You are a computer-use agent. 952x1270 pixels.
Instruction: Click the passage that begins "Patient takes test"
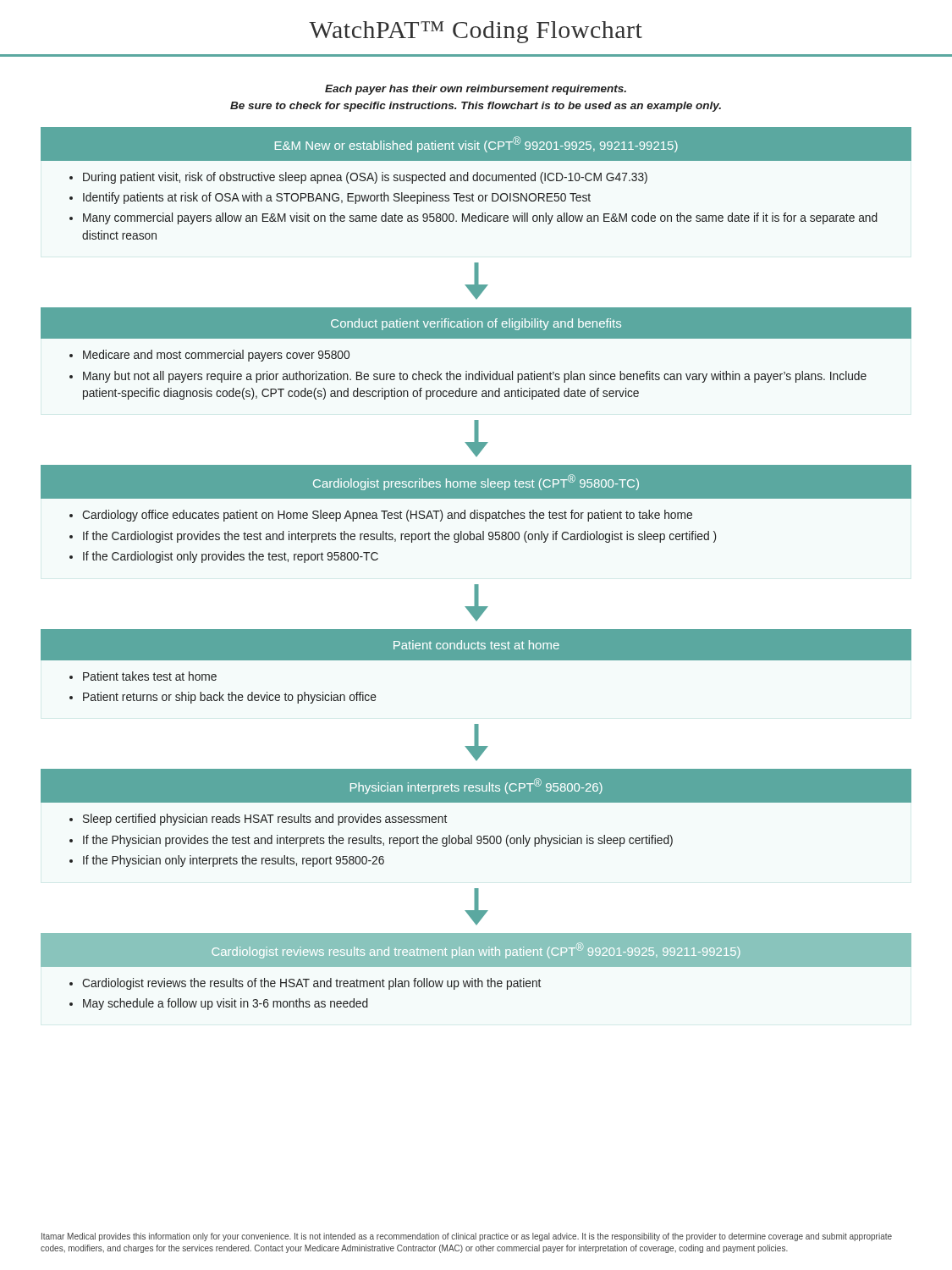(x=150, y=677)
